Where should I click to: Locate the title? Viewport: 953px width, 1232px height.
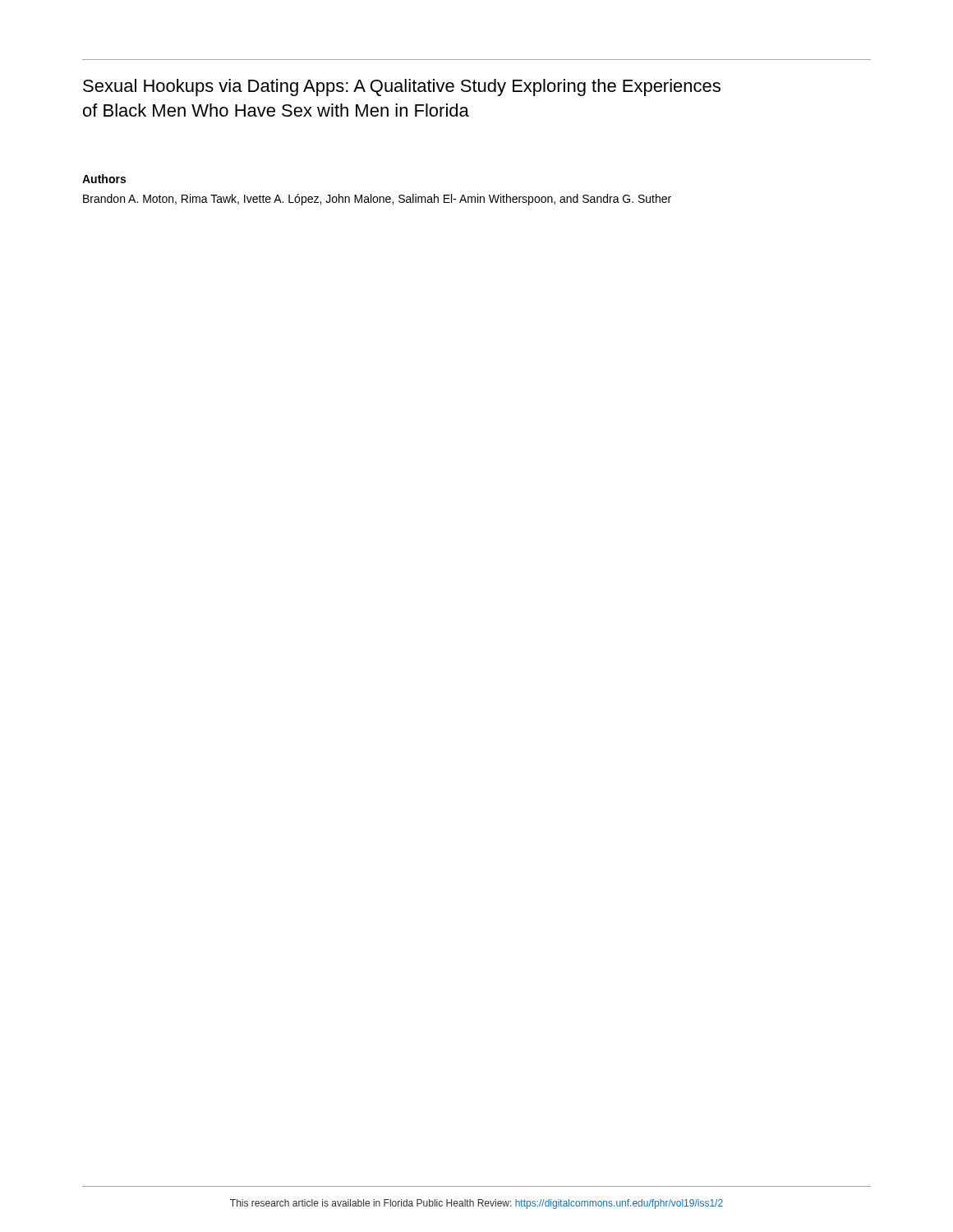tap(476, 98)
